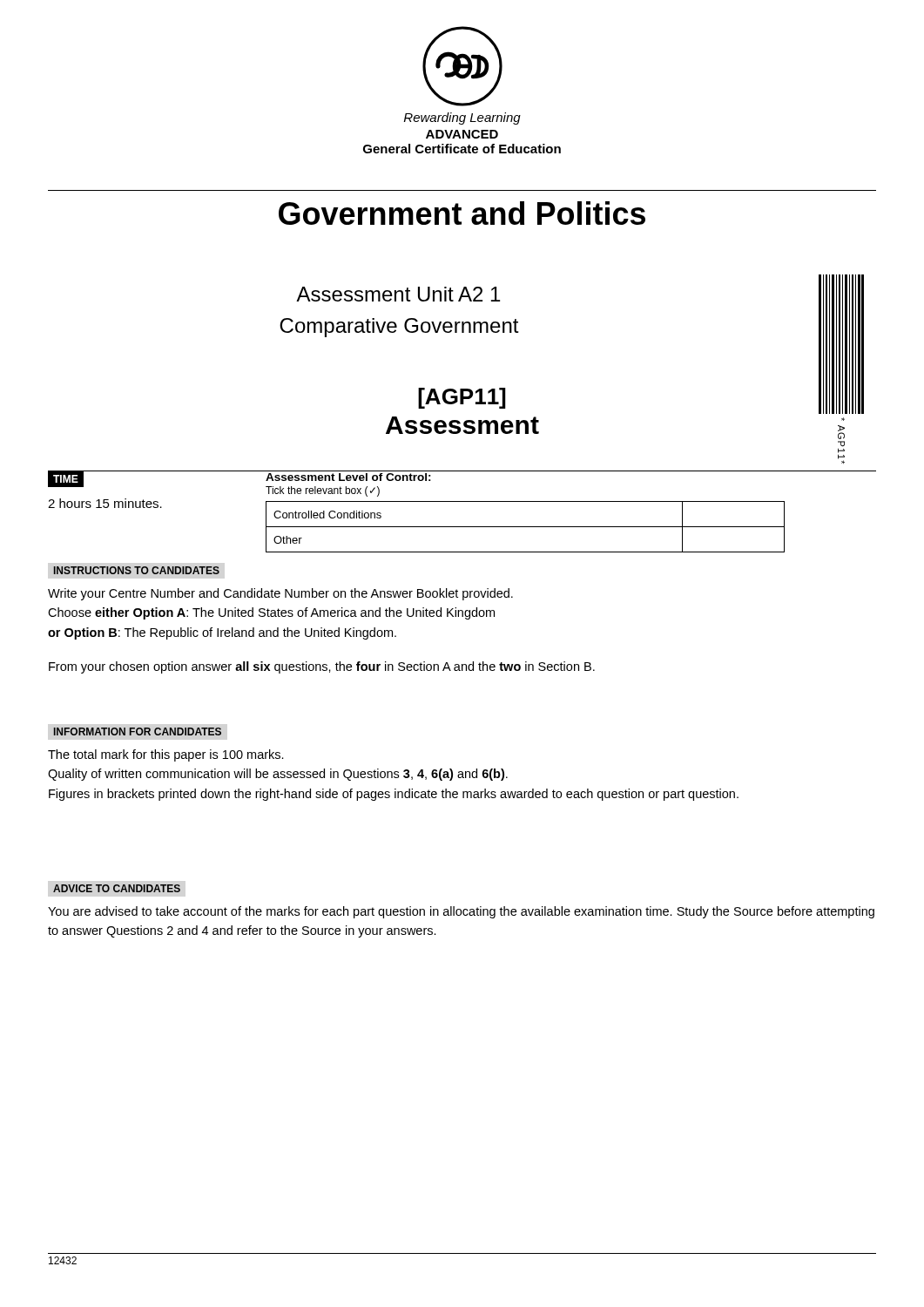Image resolution: width=924 pixels, height=1307 pixels.
Task: Locate the region starting "From your chosen option answer all"
Action: pyautogui.click(x=322, y=667)
